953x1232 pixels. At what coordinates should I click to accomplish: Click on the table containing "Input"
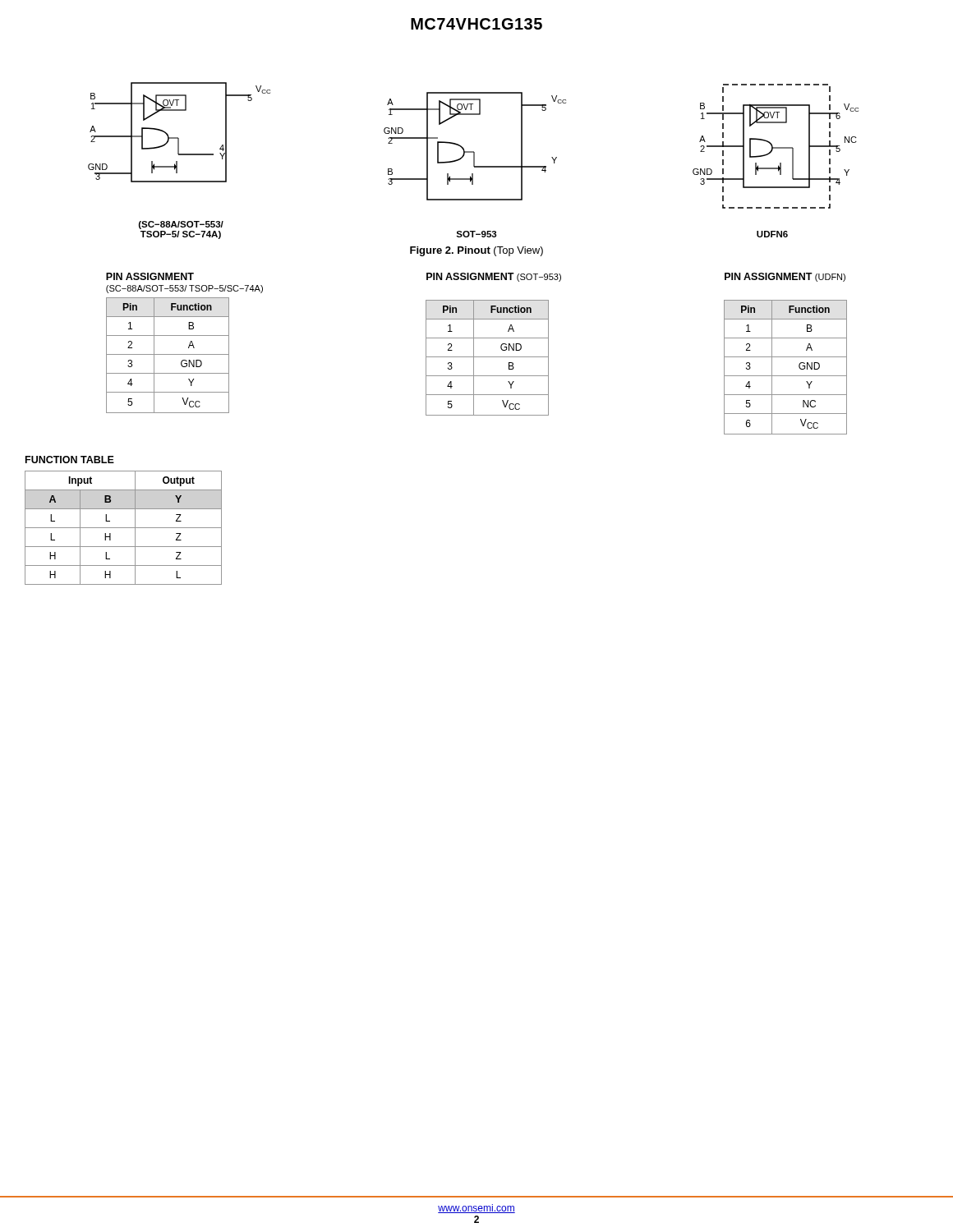click(x=476, y=528)
